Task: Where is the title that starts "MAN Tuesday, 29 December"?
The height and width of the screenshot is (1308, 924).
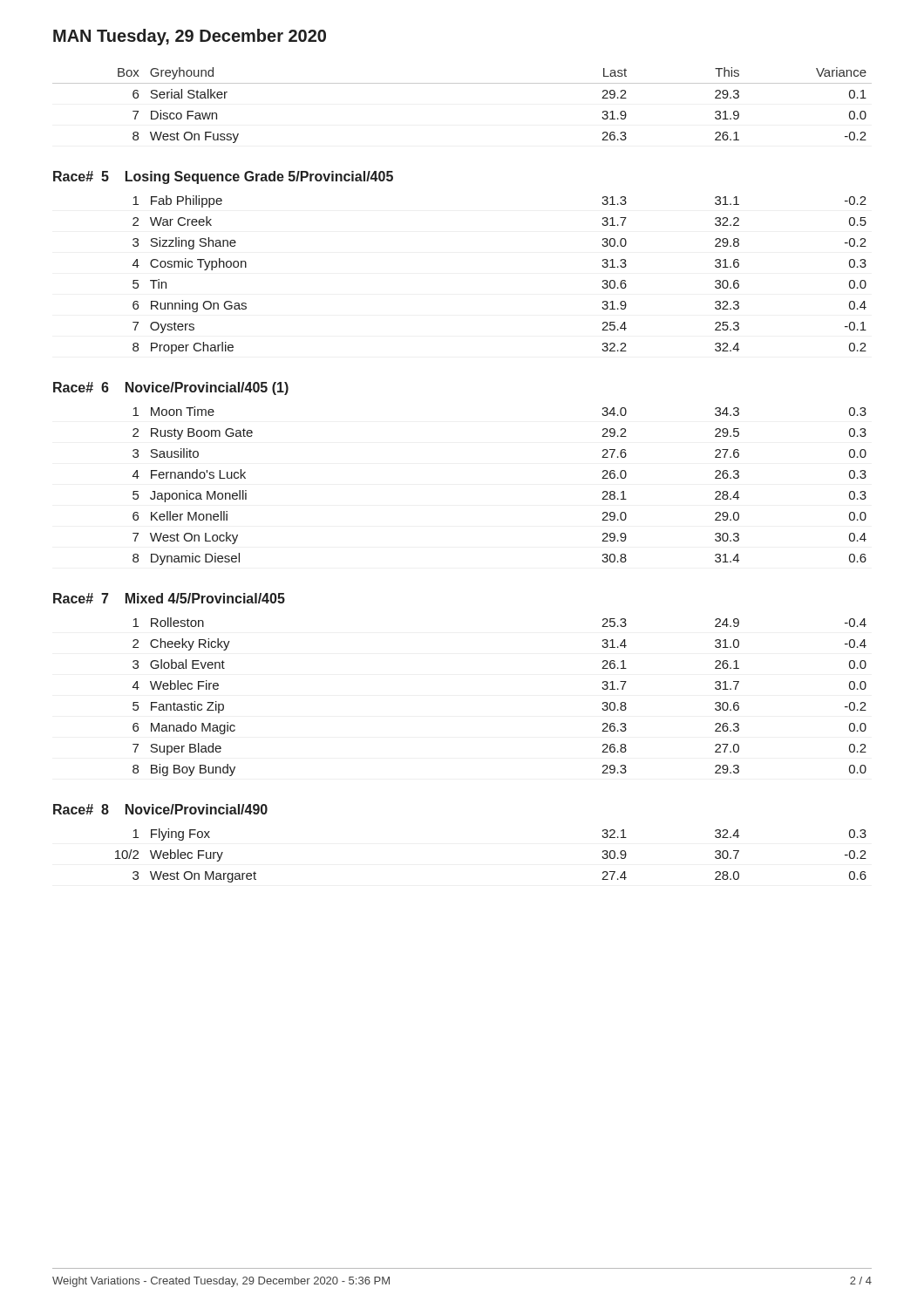Action: 190,36
